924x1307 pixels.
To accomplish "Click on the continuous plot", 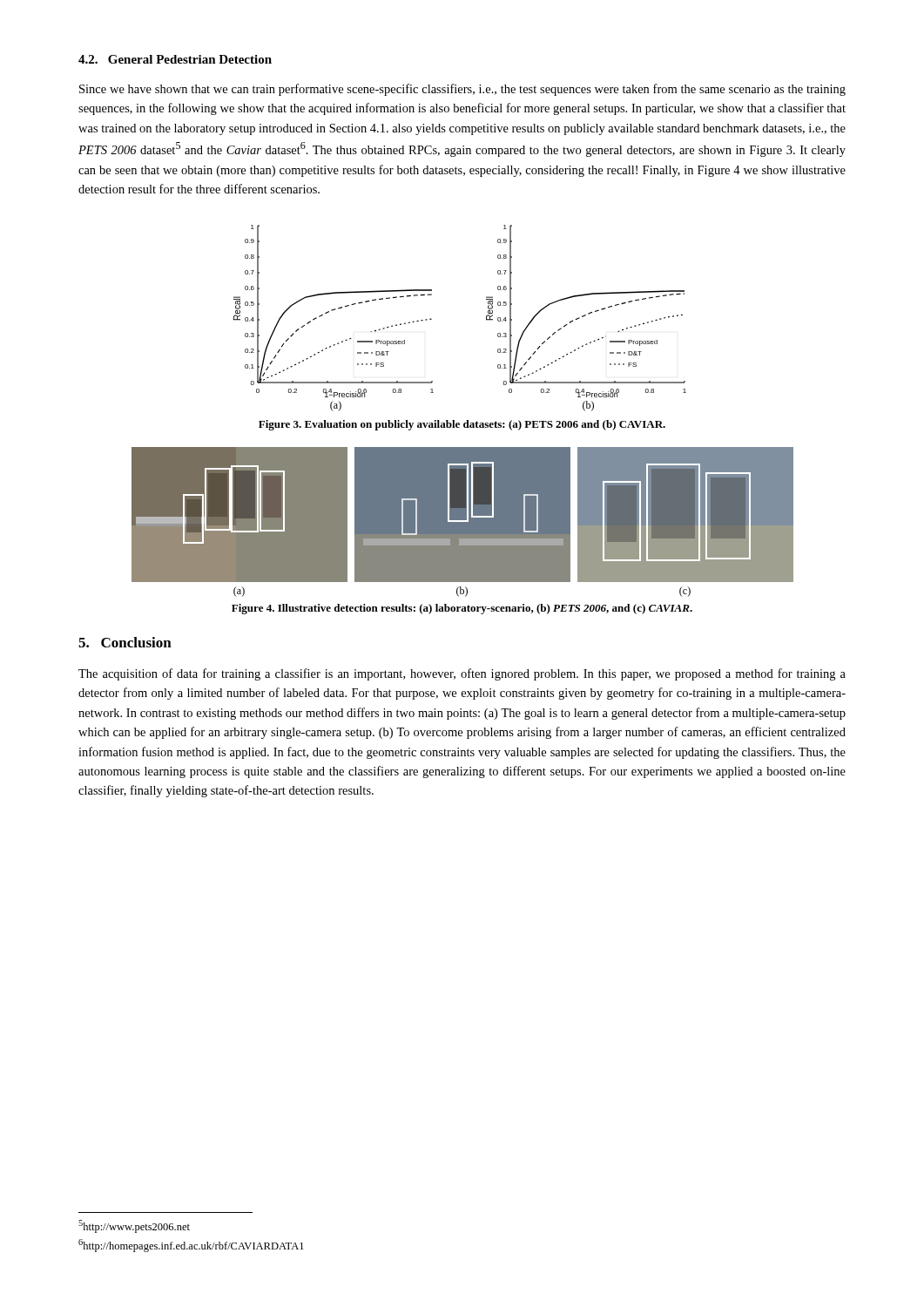I will pos(462,315).
